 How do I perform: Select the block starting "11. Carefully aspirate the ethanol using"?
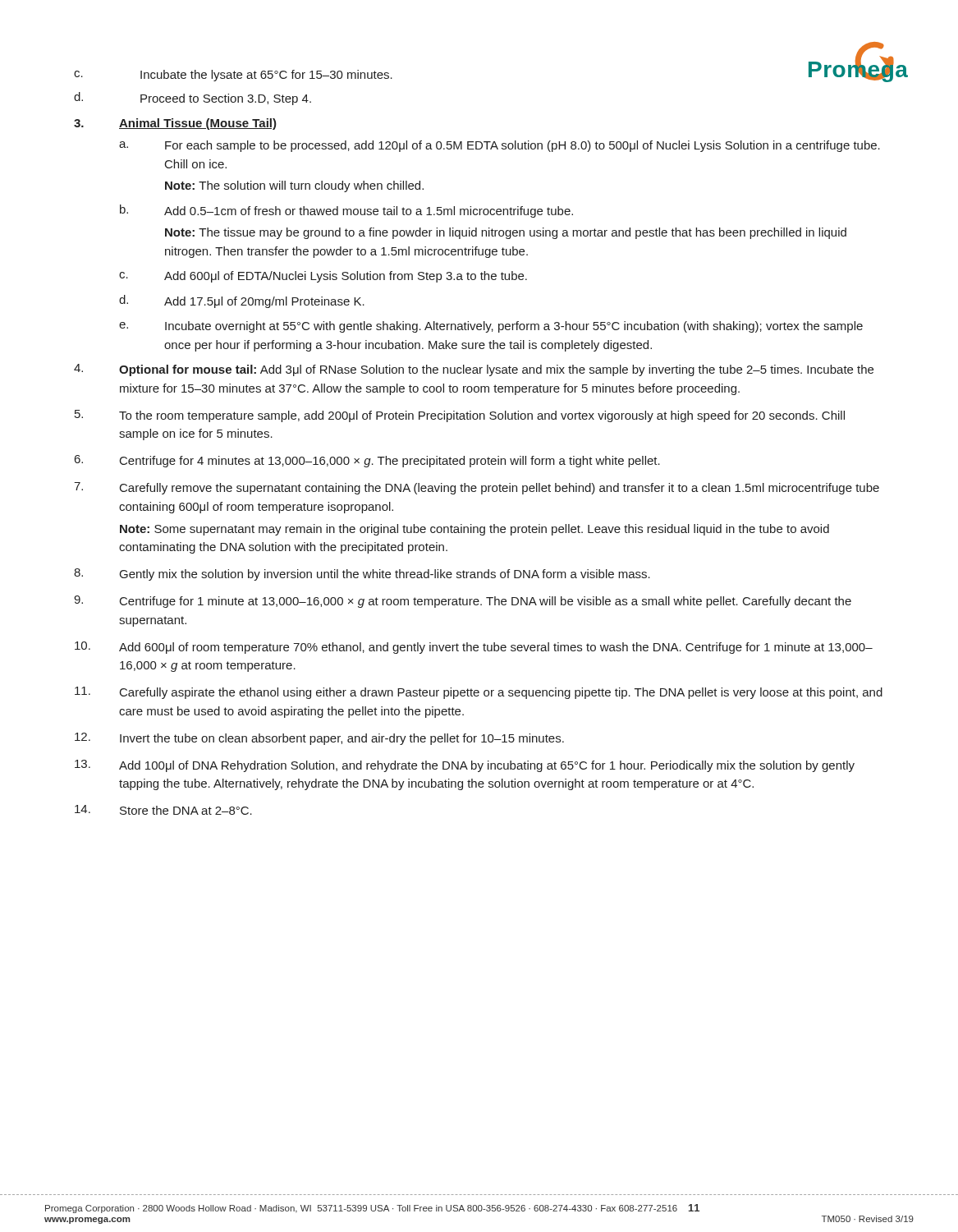point(479,702)
